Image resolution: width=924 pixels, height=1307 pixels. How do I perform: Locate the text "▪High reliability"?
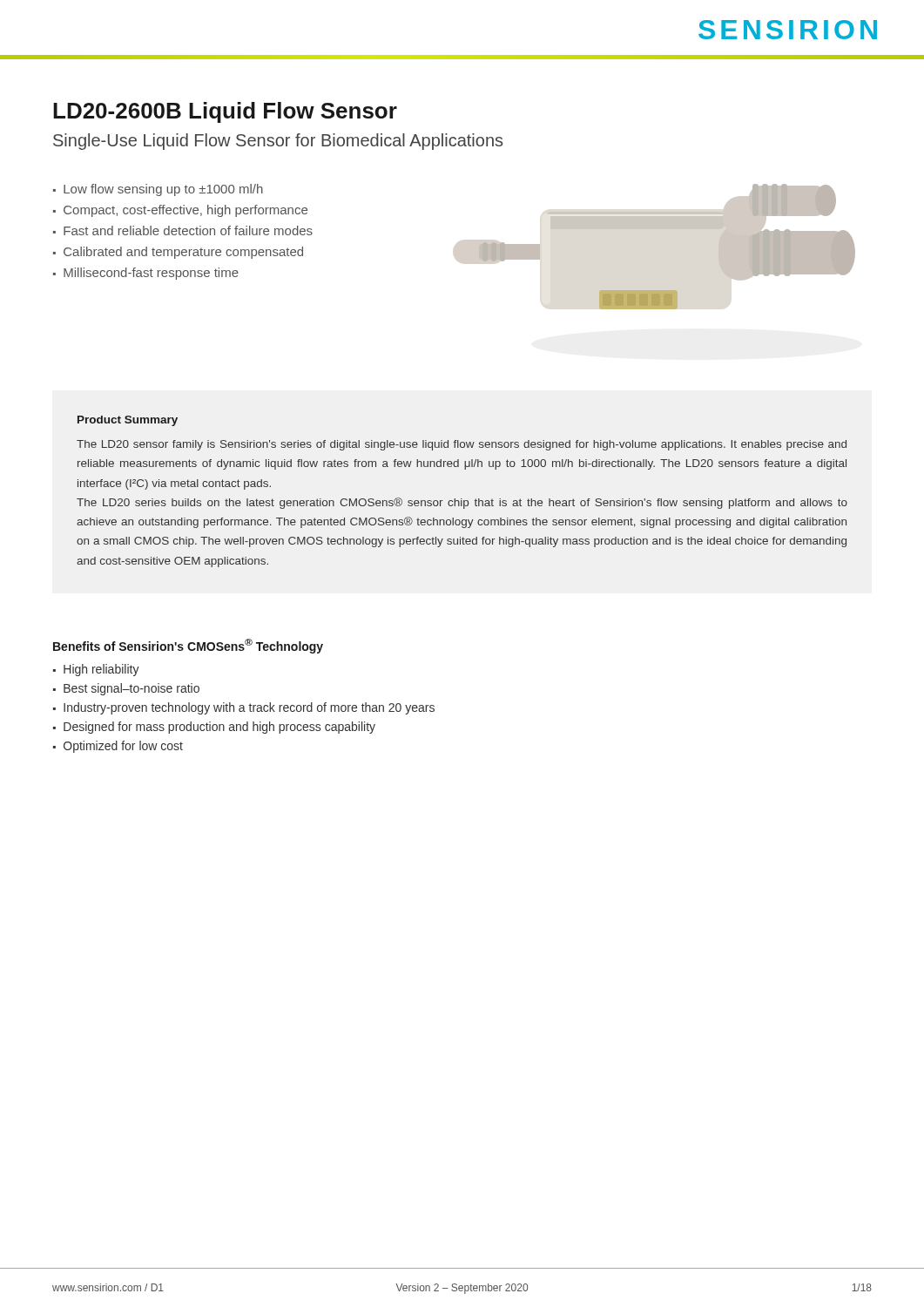[96, 669]
